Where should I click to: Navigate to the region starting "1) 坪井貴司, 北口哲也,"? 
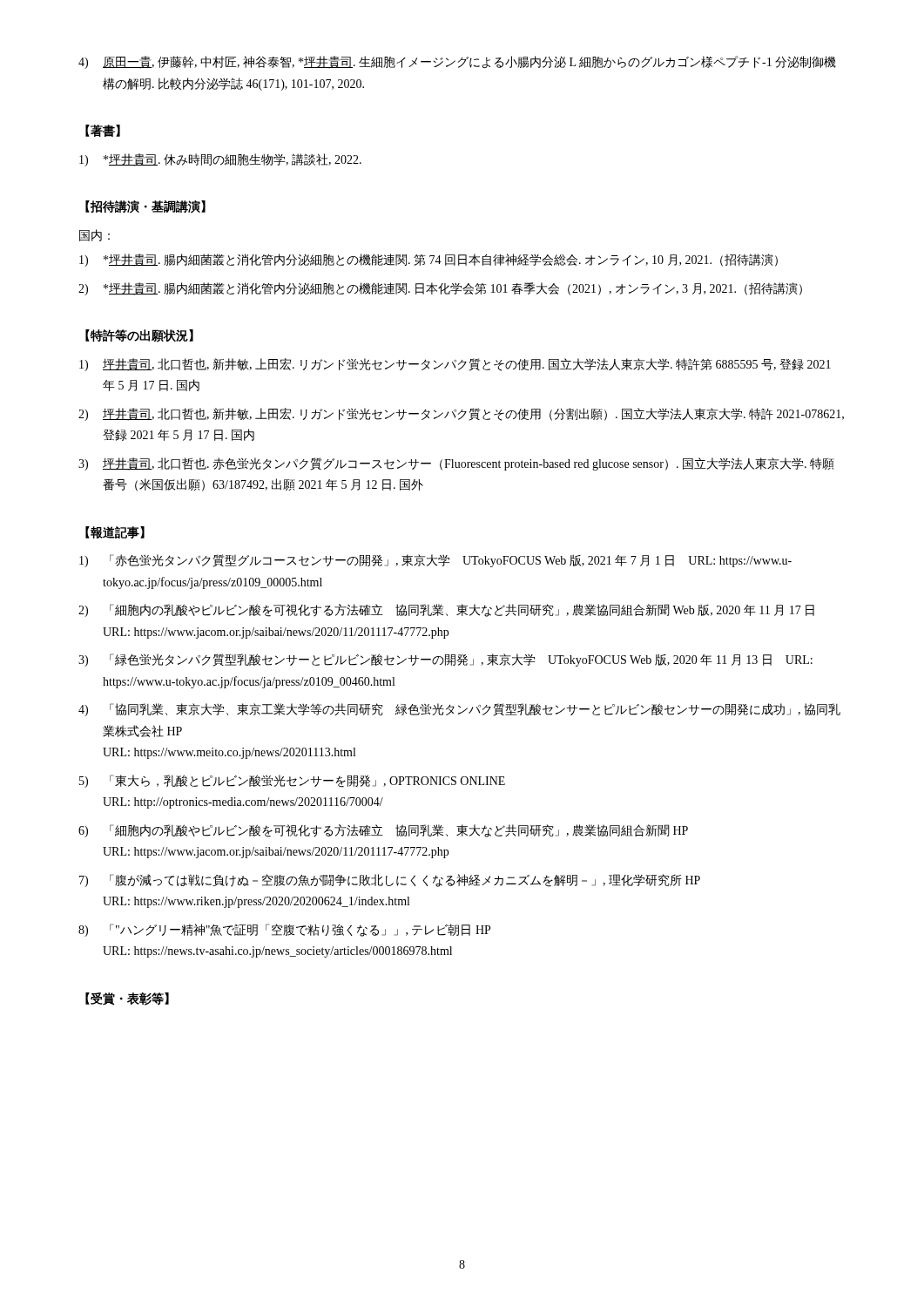pos(462,376)
